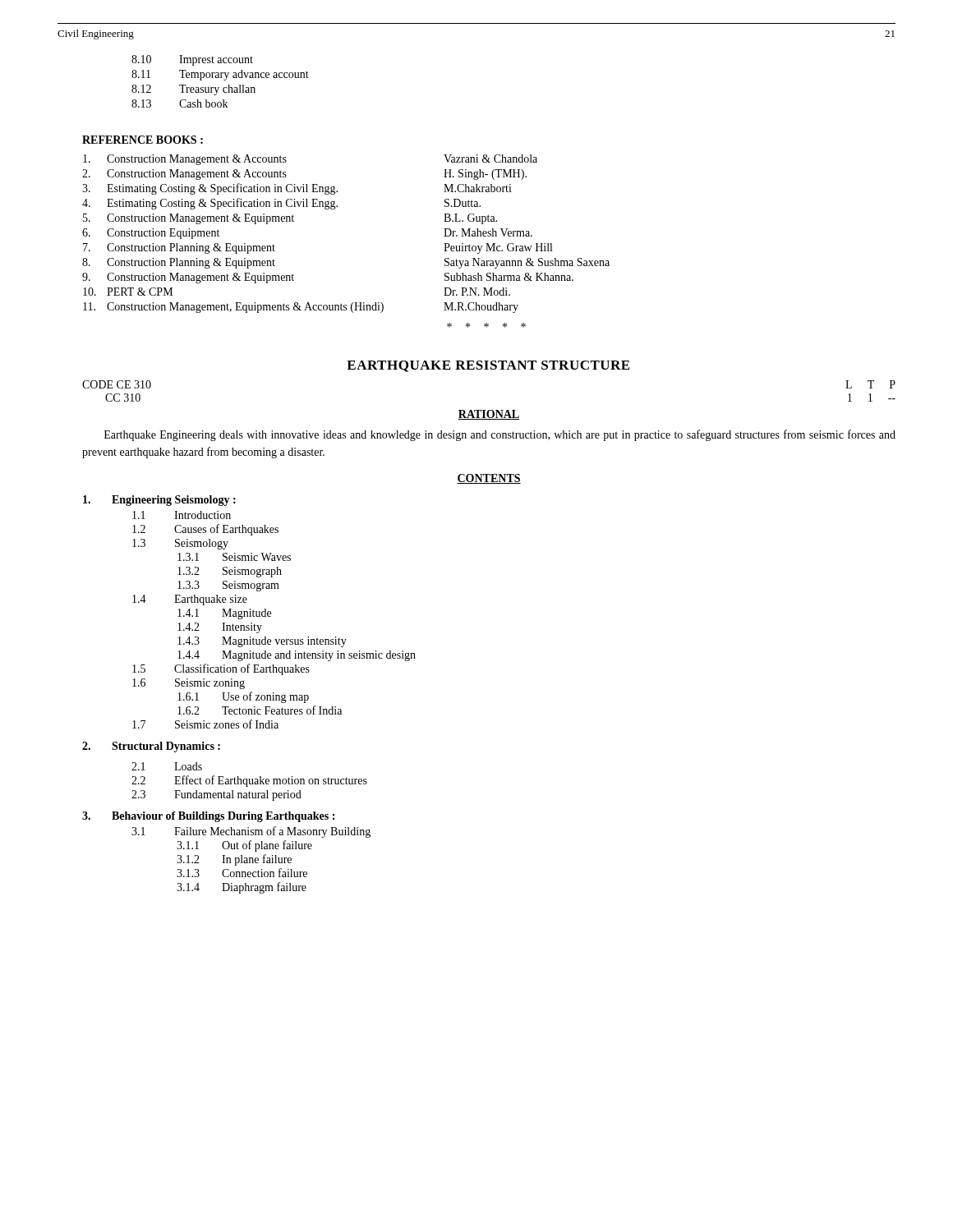Click on the element starting "4Earthquake size"
This screenshot has width=953, height=1232.
coord(189,600)
